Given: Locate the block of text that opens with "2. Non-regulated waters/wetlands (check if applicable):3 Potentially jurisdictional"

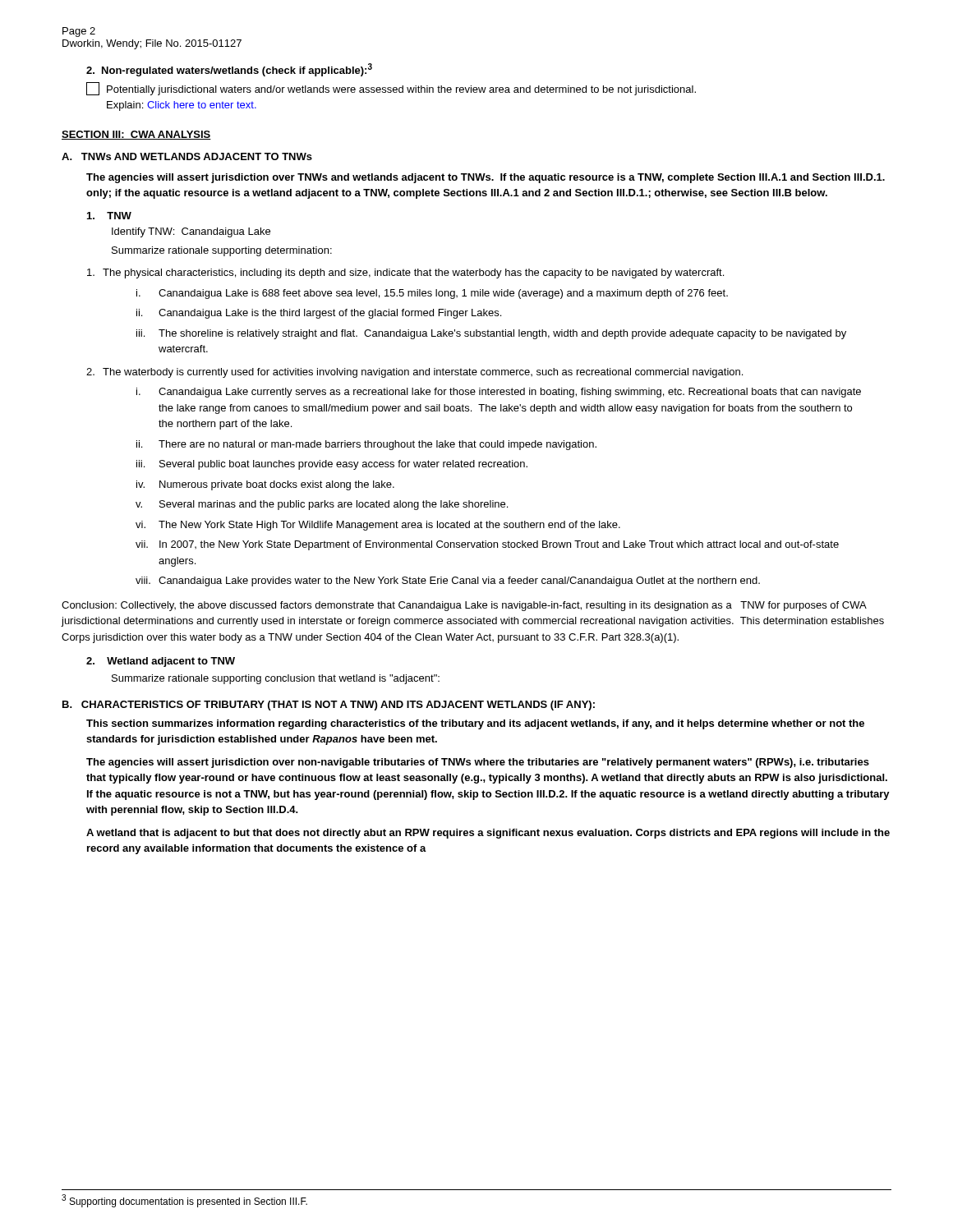Looking at the screenshot, I should coord(489,87).
